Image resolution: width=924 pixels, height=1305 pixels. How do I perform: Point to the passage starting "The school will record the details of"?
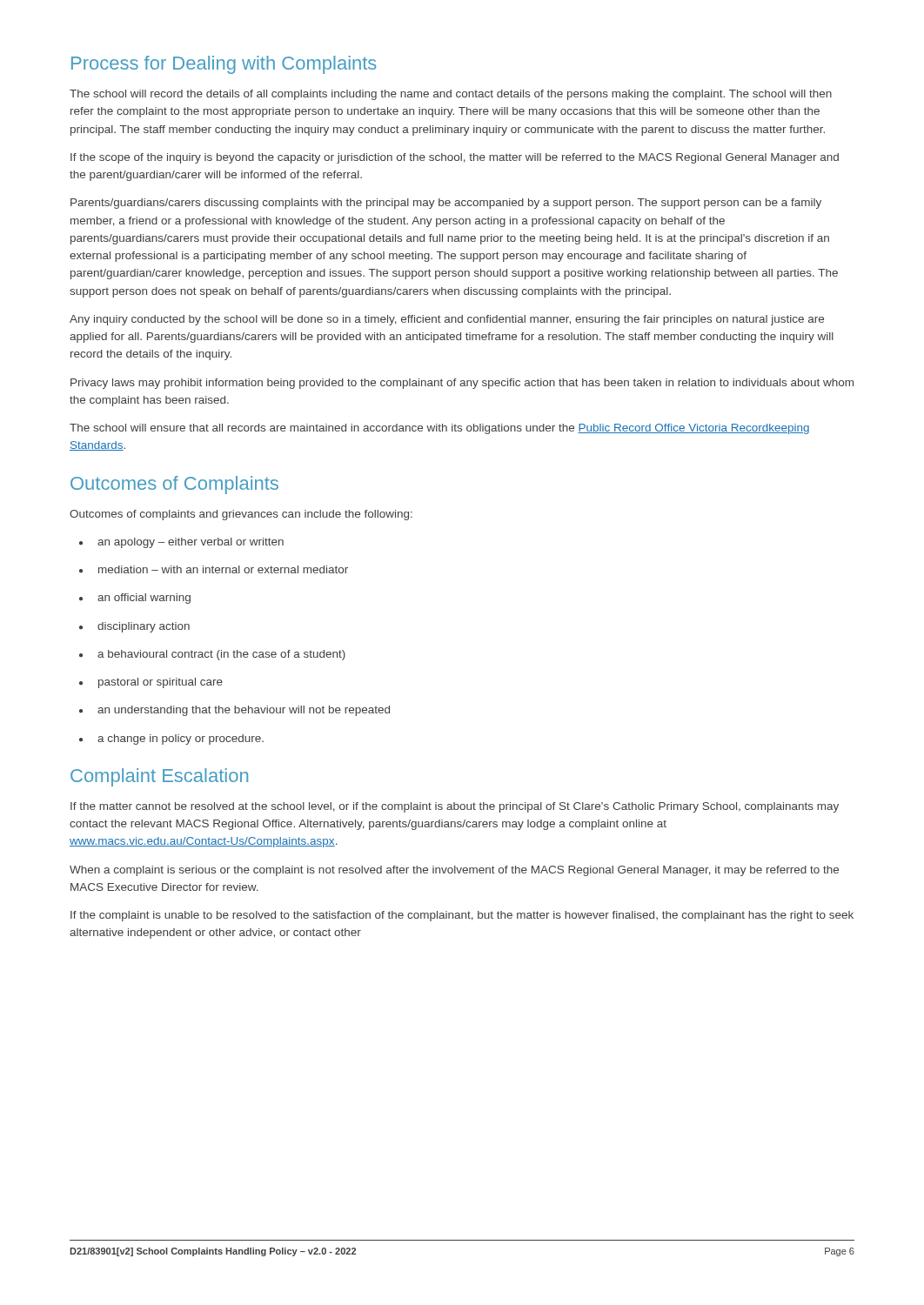coord(462,112)
